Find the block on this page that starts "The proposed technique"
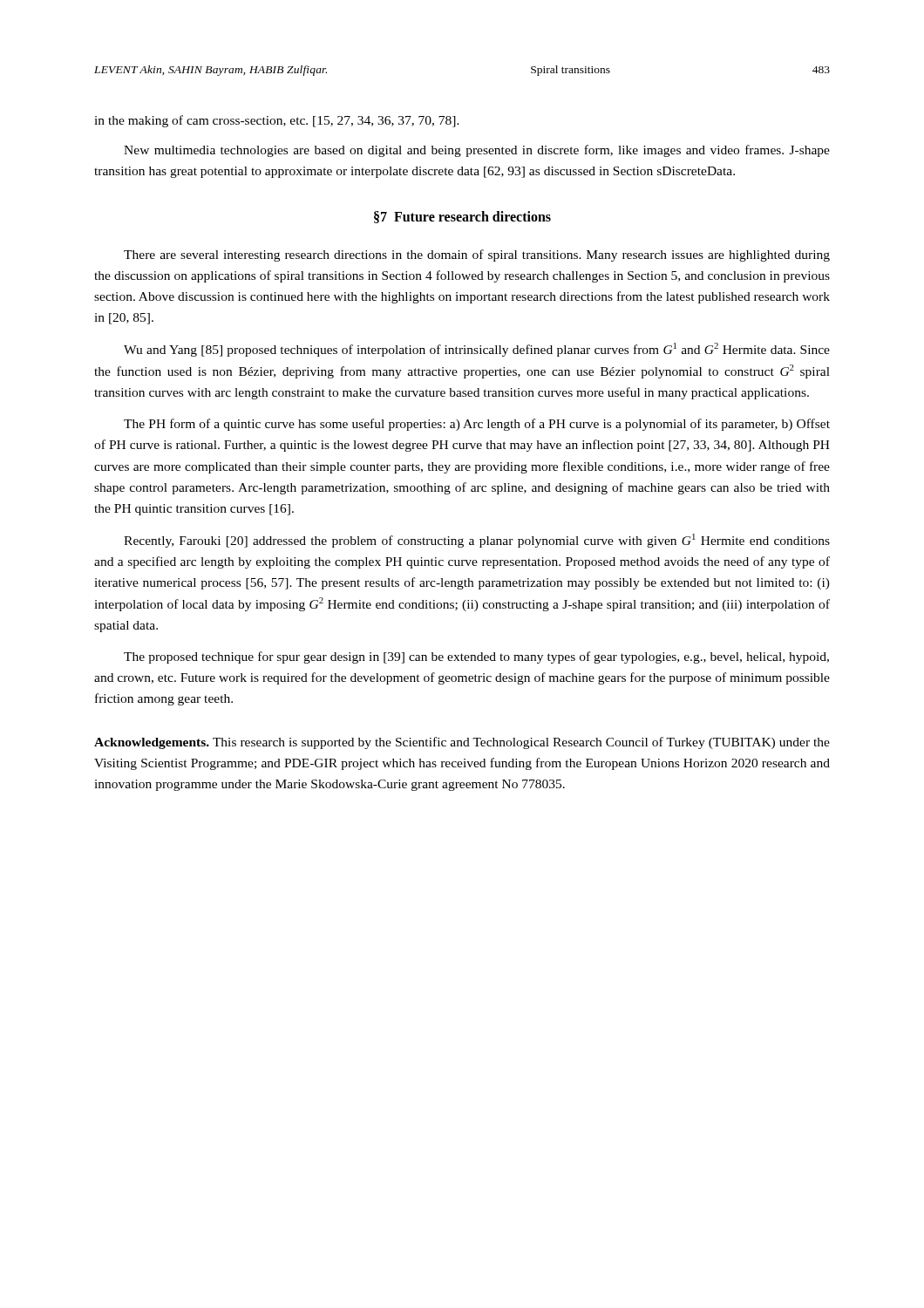The width and height of the screenshot is (924, 1308). (x=462, y=677)
